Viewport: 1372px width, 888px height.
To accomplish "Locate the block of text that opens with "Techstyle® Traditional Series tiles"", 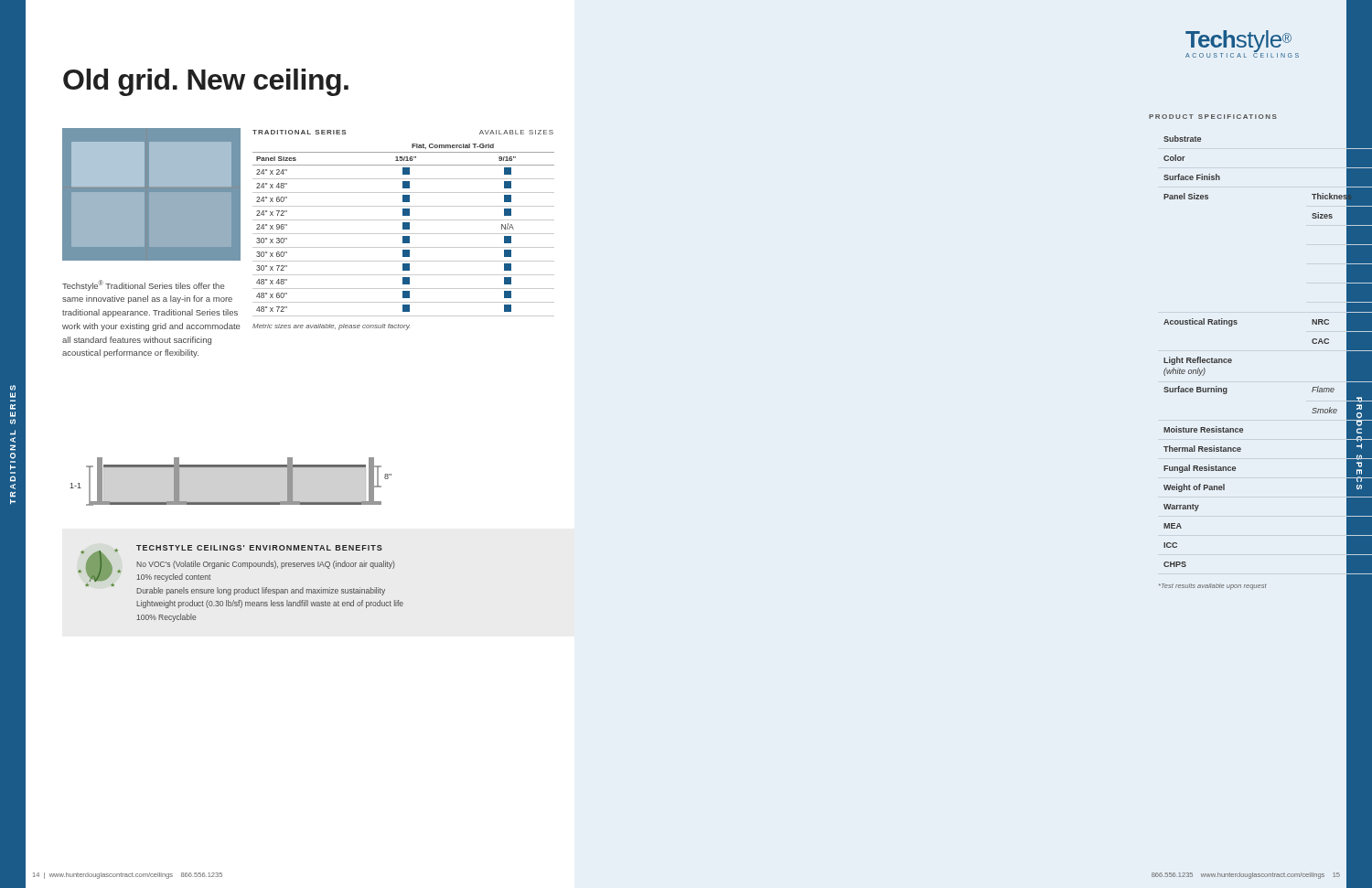I will point(151,319).
